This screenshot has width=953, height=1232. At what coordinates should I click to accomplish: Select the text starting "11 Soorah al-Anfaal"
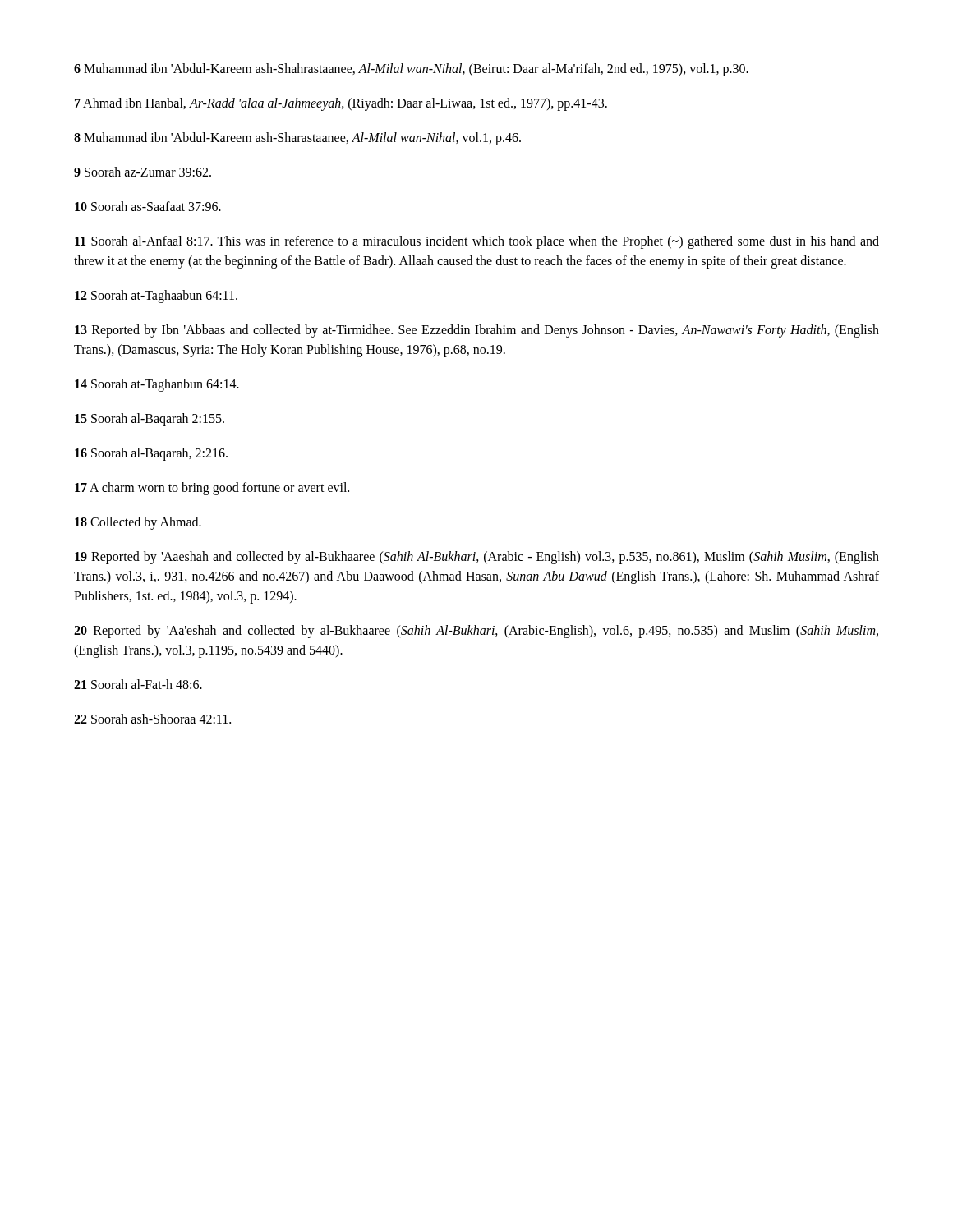click(476, 251)
